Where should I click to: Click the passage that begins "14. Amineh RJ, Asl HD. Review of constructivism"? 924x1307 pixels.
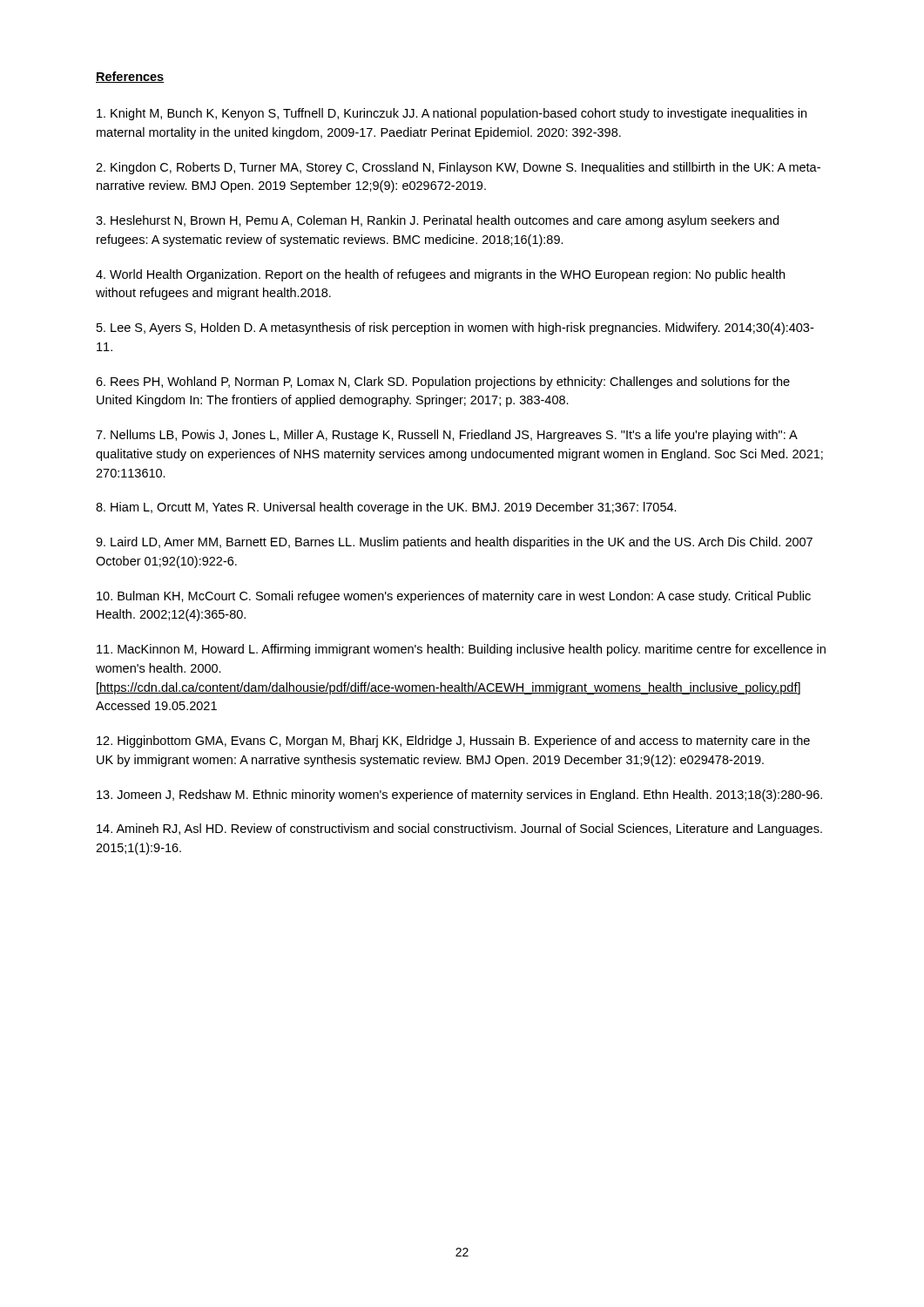459,838
